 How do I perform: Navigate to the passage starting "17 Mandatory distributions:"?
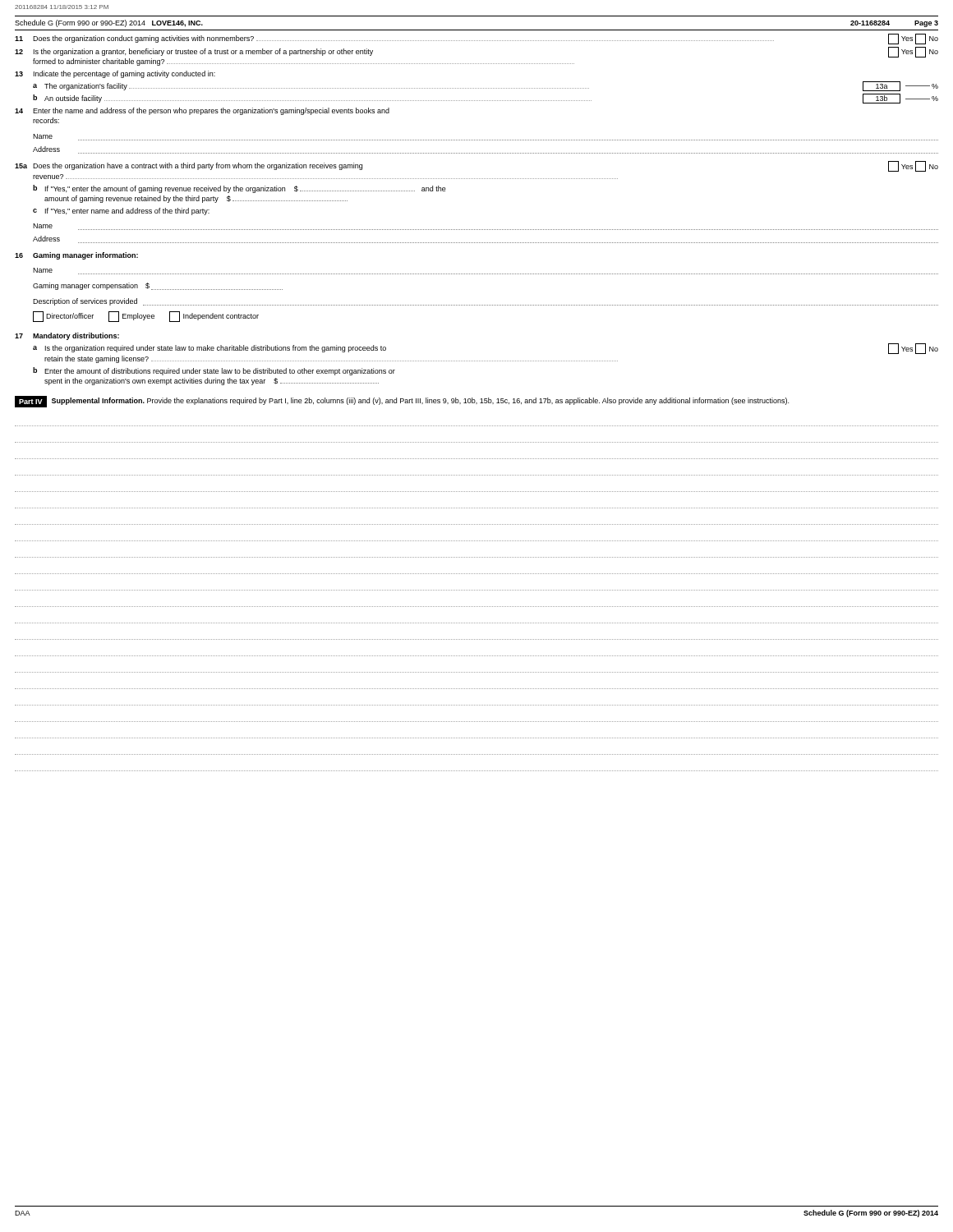point(67,336)
